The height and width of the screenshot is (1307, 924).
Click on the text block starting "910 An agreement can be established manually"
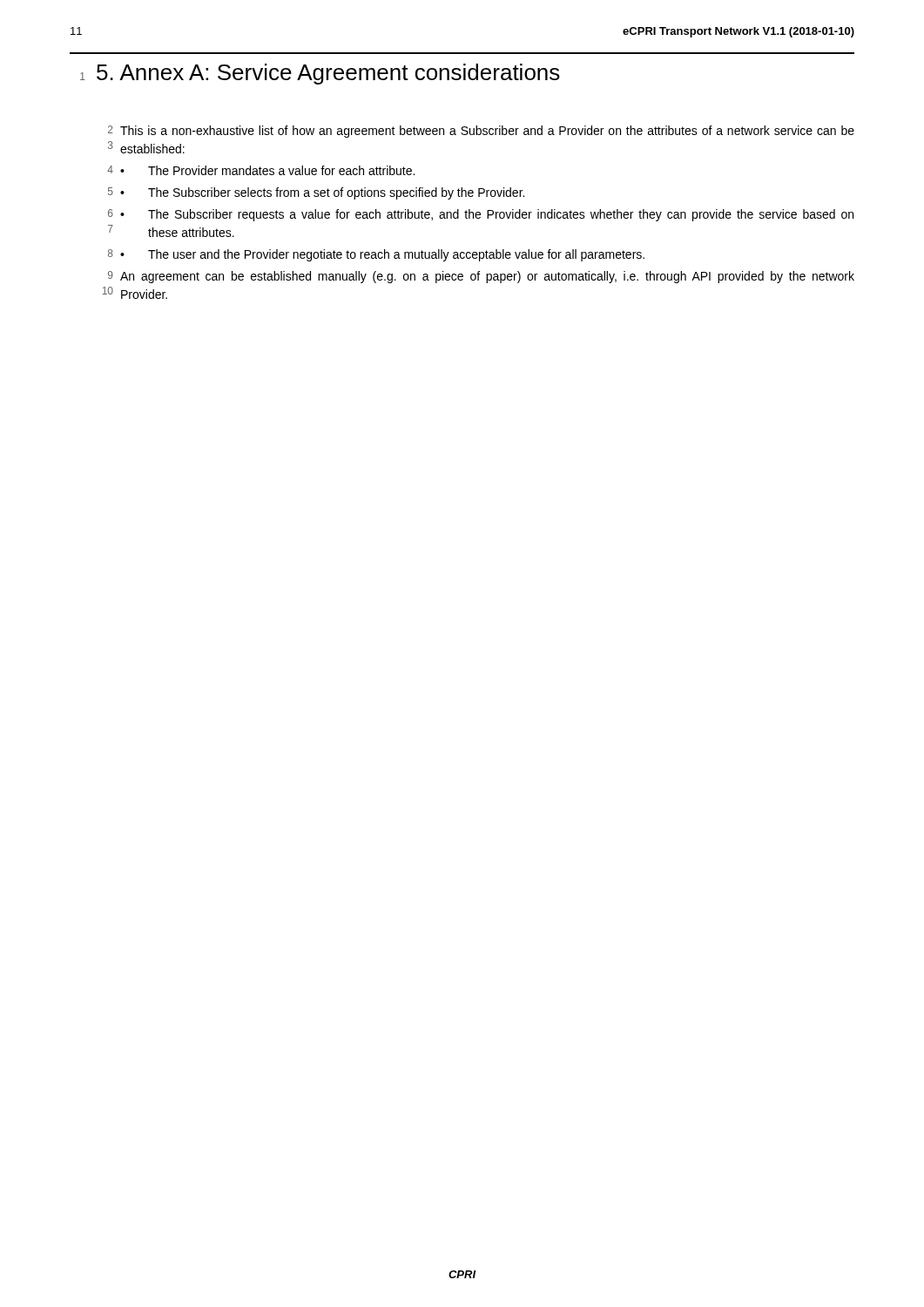pyautogui.click(x=462, y=285)
